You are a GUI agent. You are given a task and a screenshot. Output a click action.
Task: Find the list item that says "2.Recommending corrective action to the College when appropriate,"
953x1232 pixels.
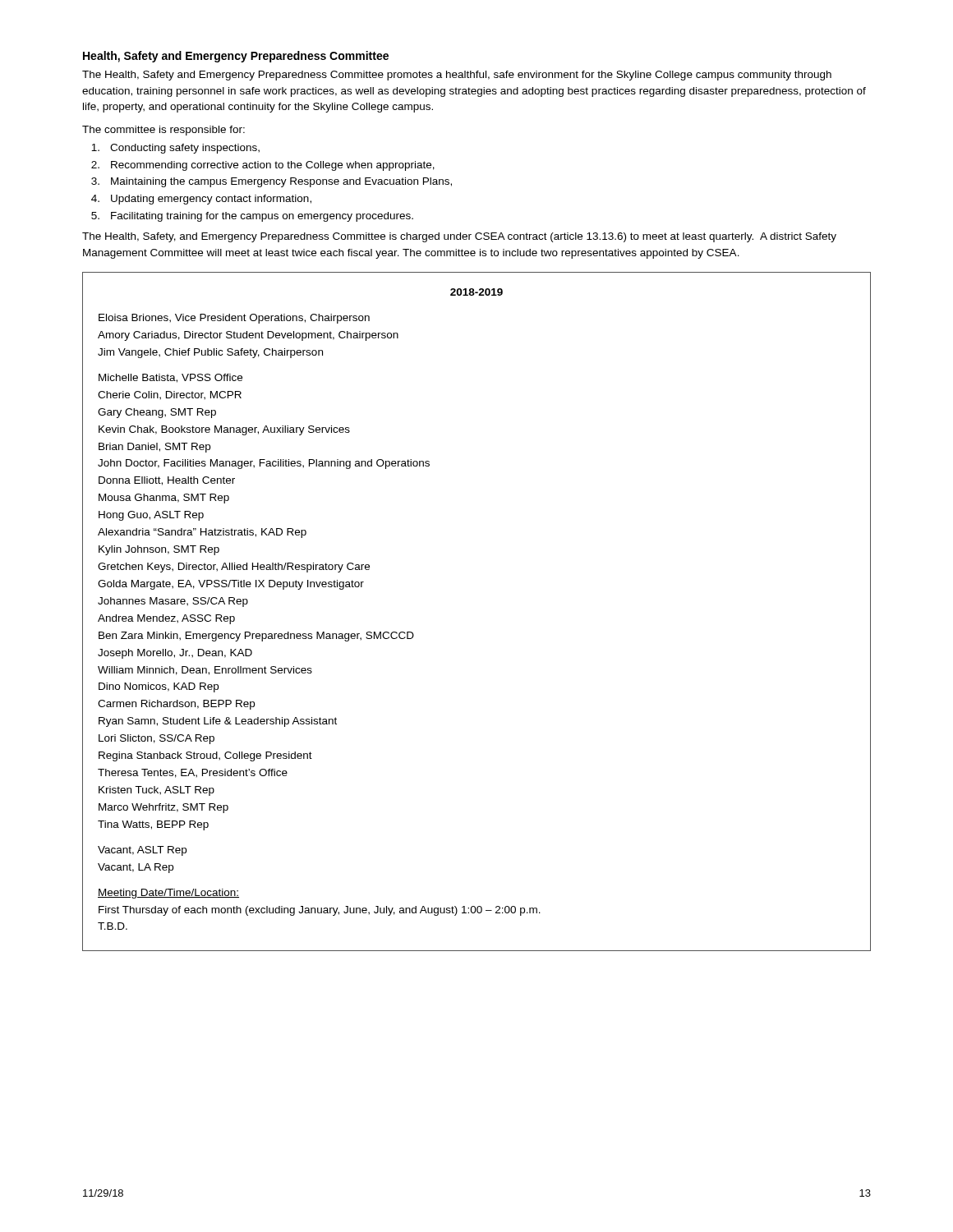pyautogui.click(x=259, y=165)
